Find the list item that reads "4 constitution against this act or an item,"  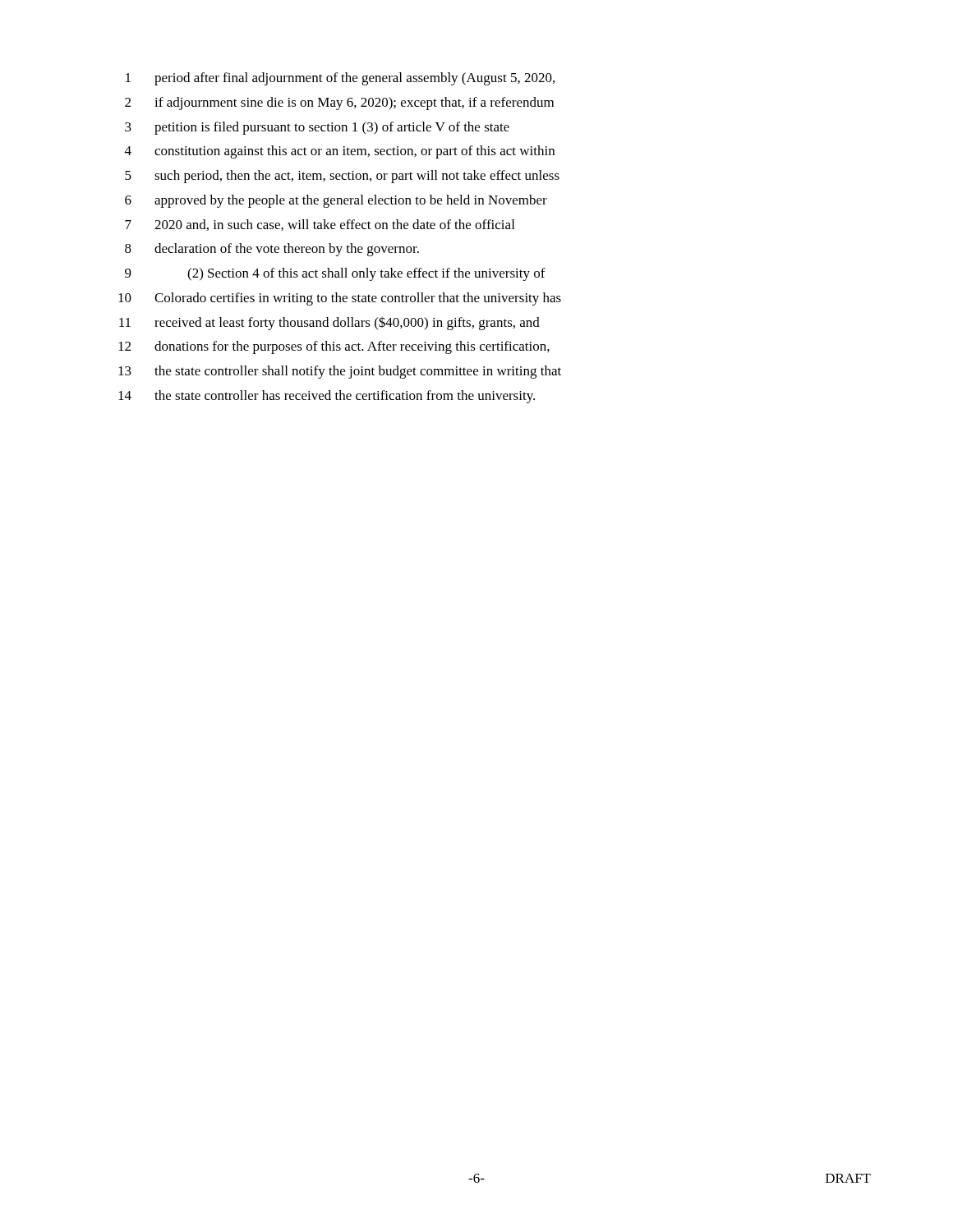(485, 151)
